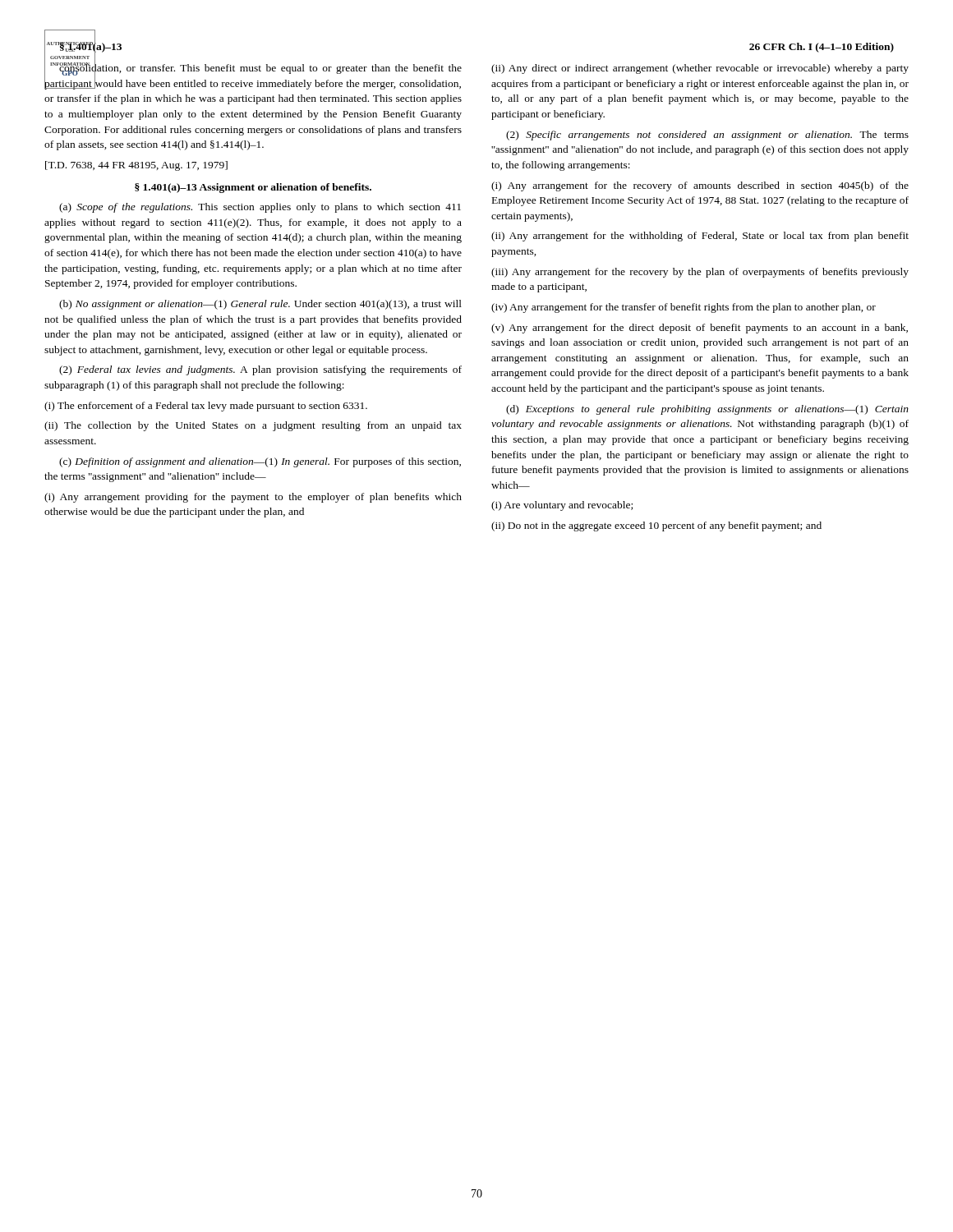Locate the text block containing "(b) No assignment or alienation—(1)"
This screenshot has height=1232, width=953.
pos(253,327)
